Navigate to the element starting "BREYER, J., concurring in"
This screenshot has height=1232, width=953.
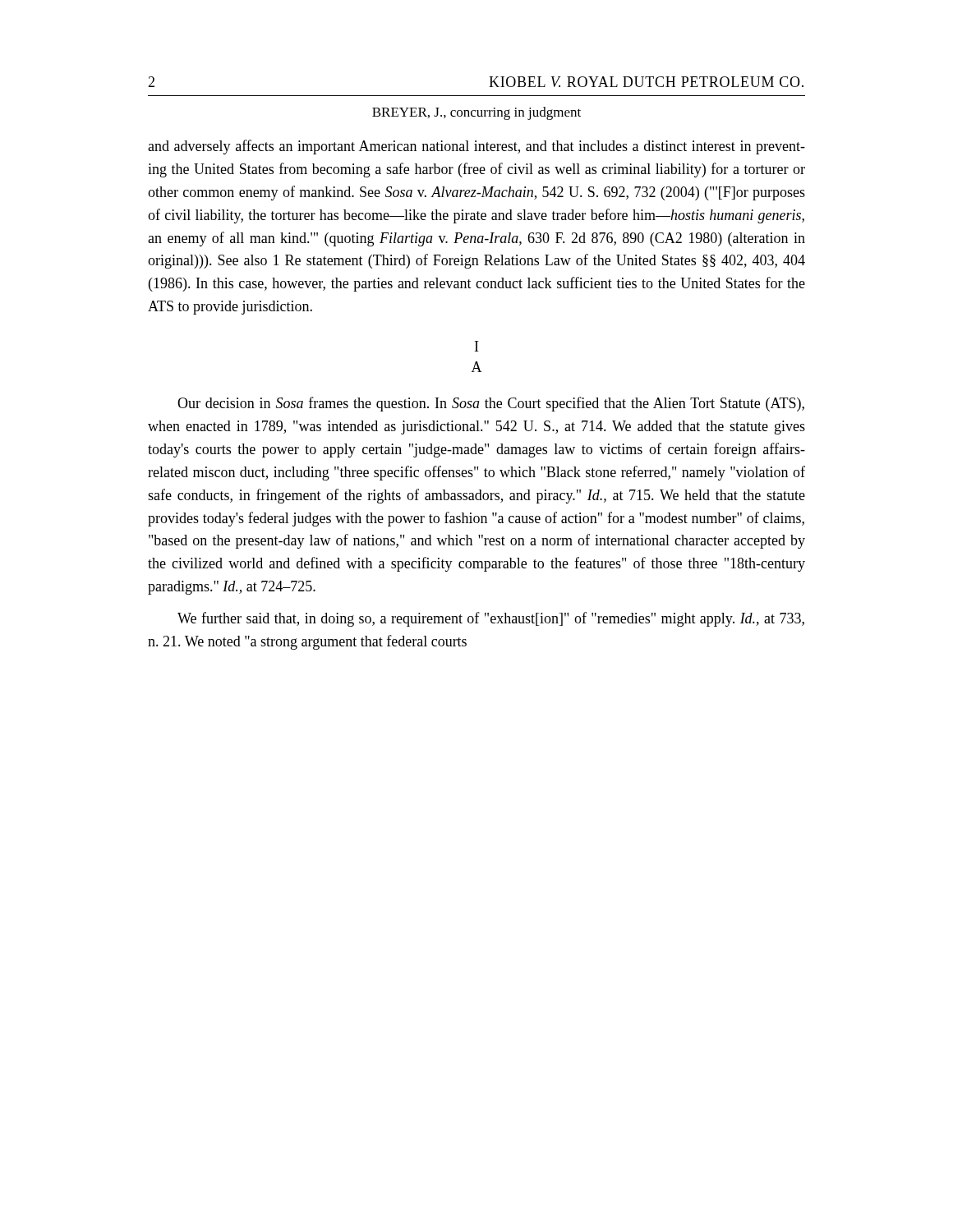(x=476, y=112)
